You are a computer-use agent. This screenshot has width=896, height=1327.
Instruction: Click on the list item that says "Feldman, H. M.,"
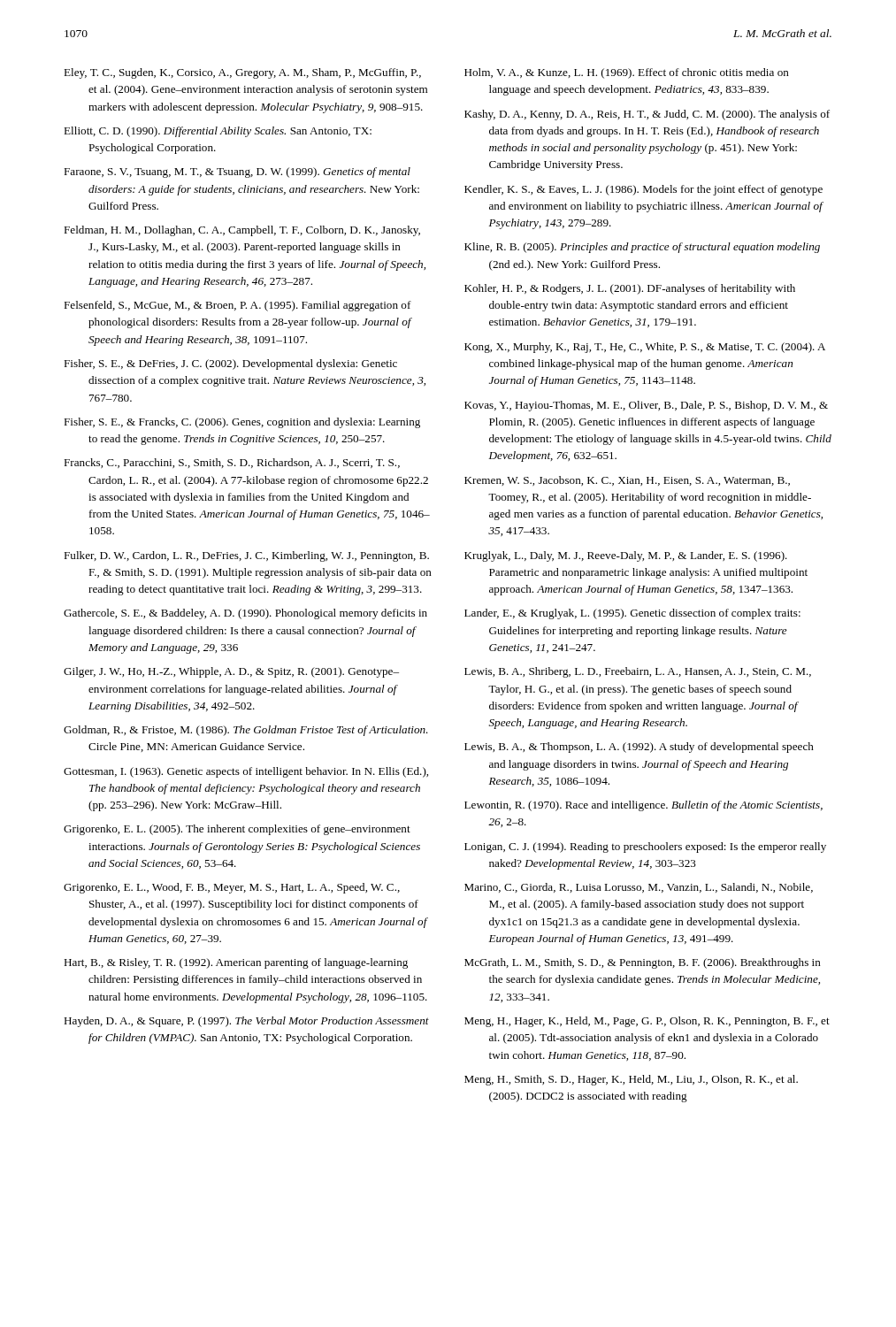click(x=245, y=255)
